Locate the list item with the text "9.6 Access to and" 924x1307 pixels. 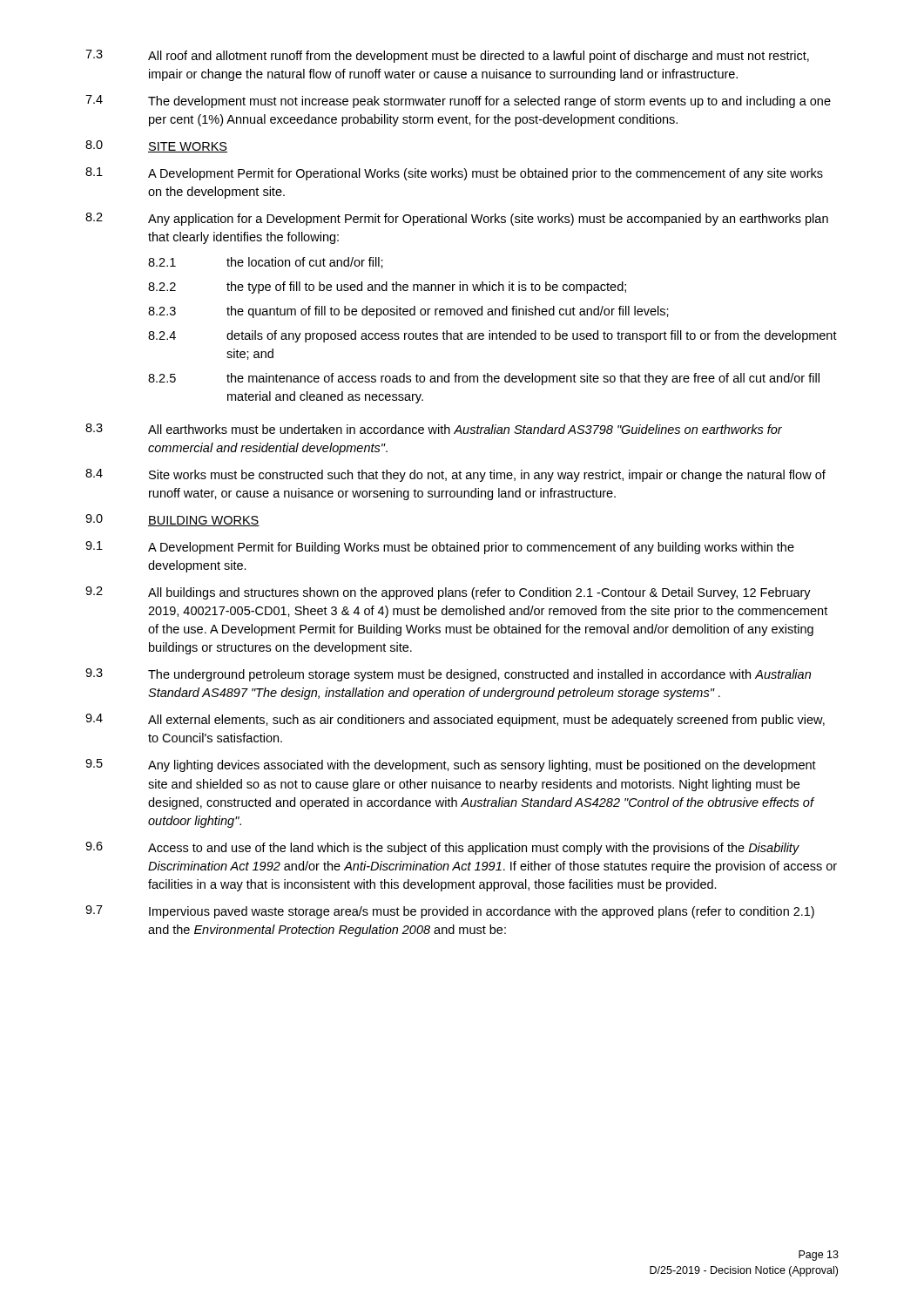(x=462, y=866)
